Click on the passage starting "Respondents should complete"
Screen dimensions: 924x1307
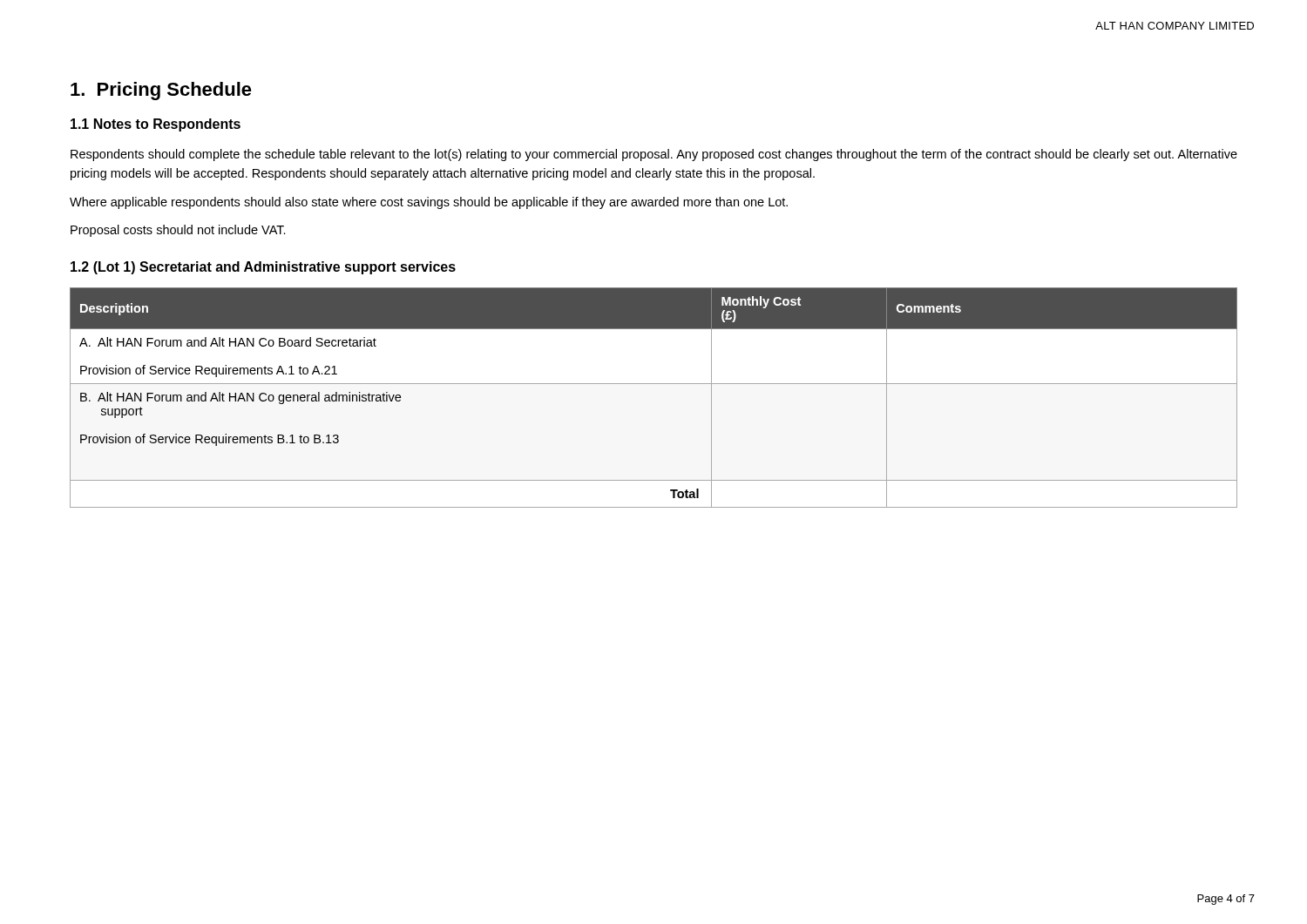pyautogui.click(x=654, y=164)
